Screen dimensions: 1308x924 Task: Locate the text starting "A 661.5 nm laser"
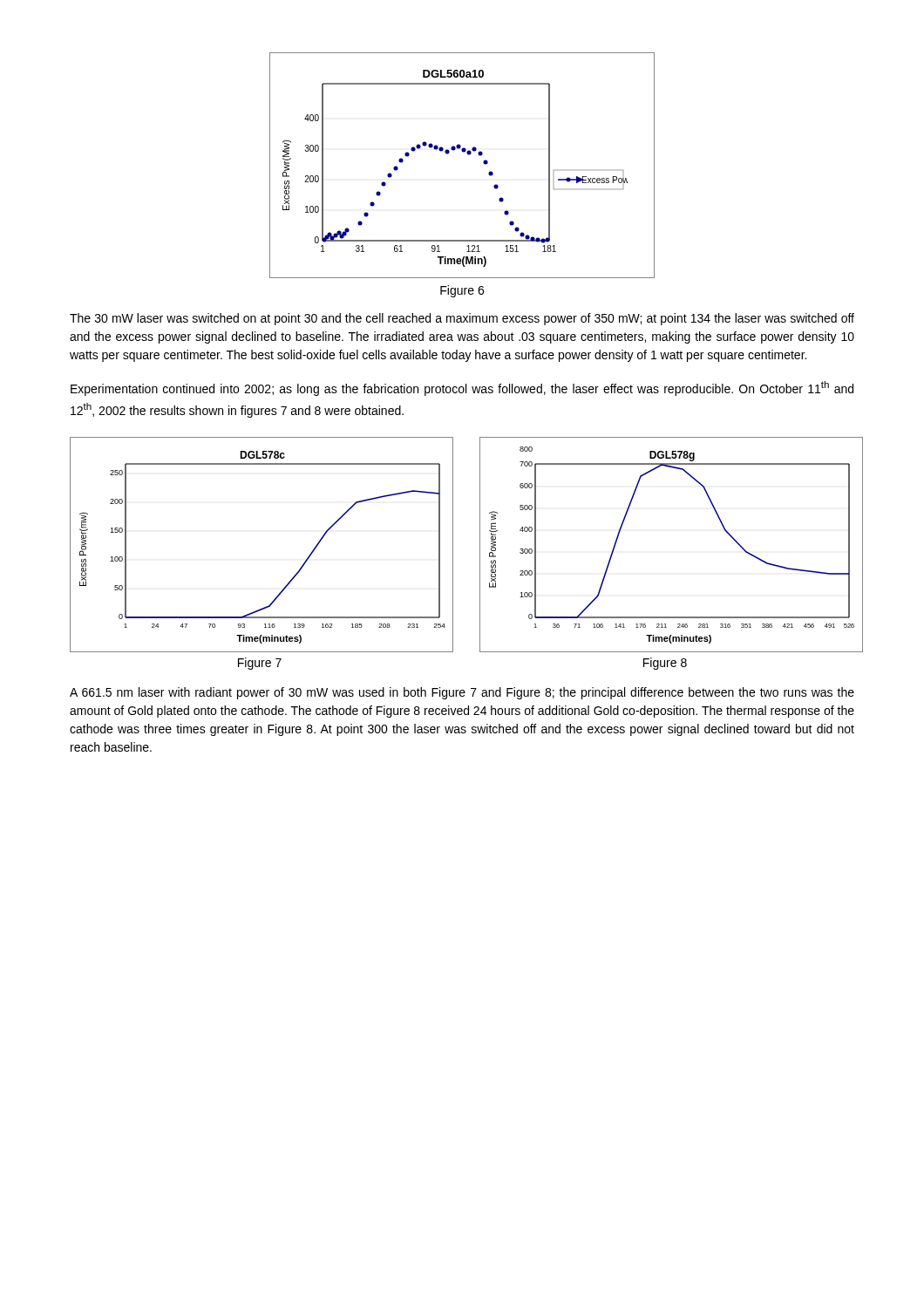click(462, 720)
